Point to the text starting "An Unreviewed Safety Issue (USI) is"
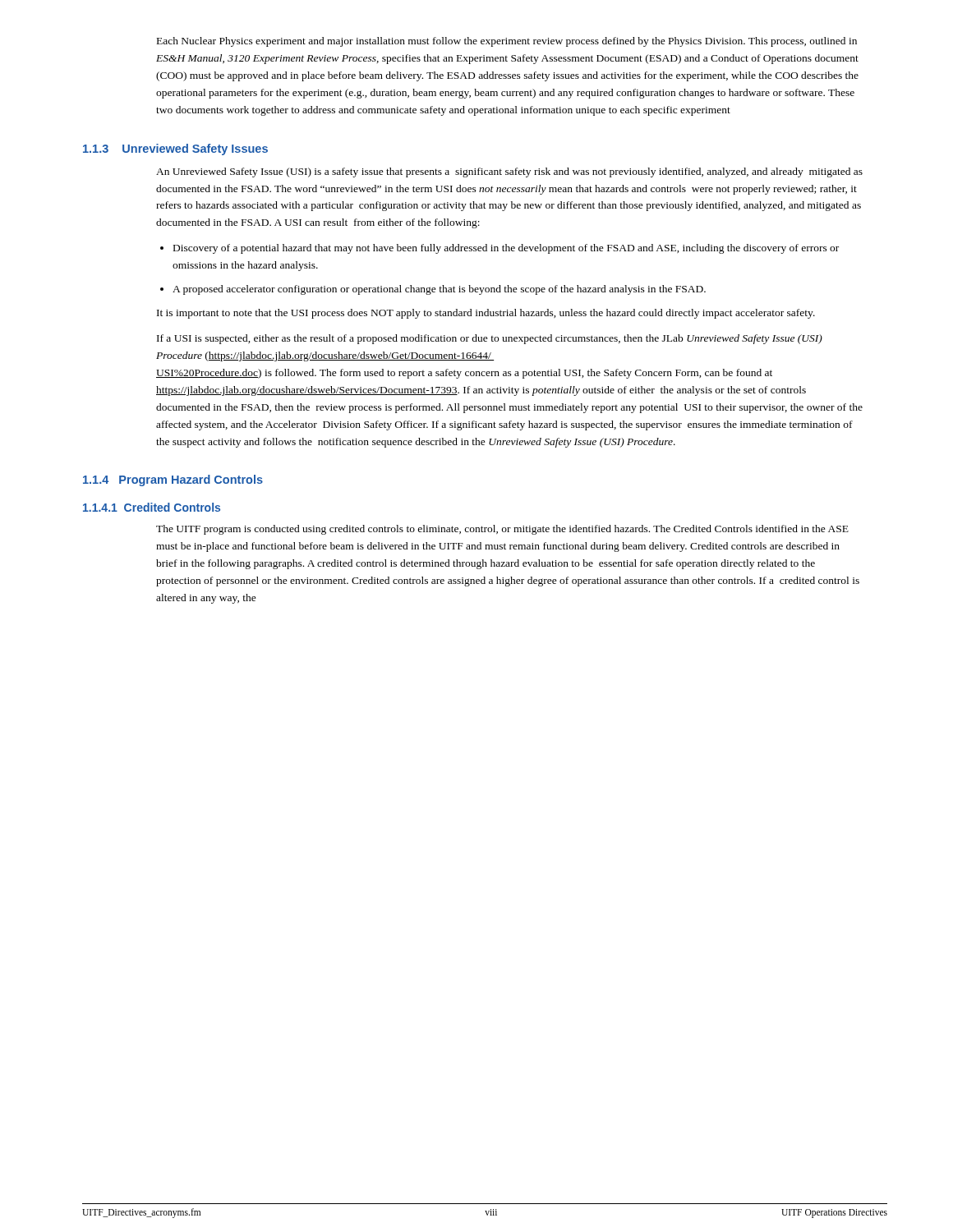953x1232 pixels. tap(509, 197)
